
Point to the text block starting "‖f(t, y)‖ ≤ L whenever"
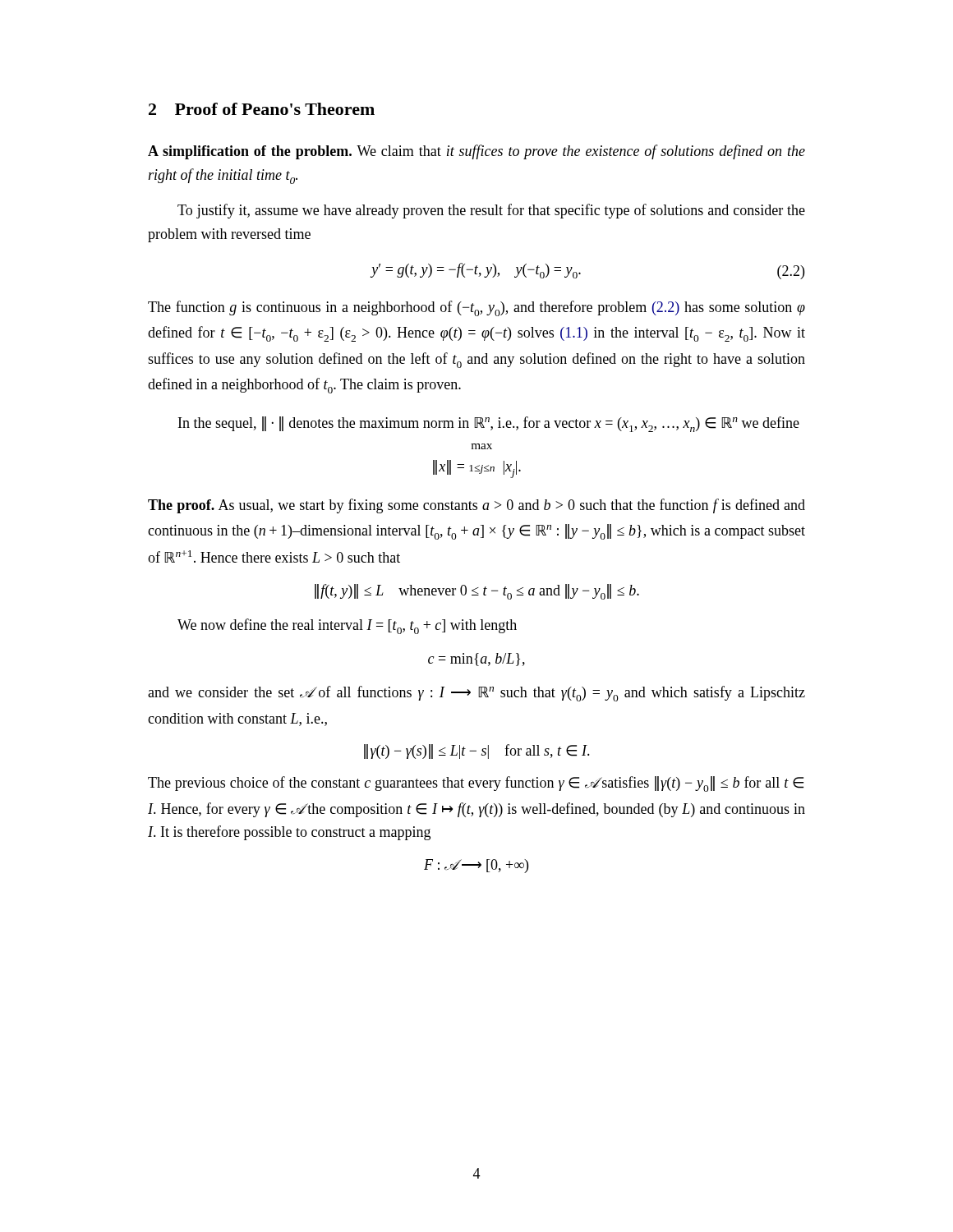point(476,592)
